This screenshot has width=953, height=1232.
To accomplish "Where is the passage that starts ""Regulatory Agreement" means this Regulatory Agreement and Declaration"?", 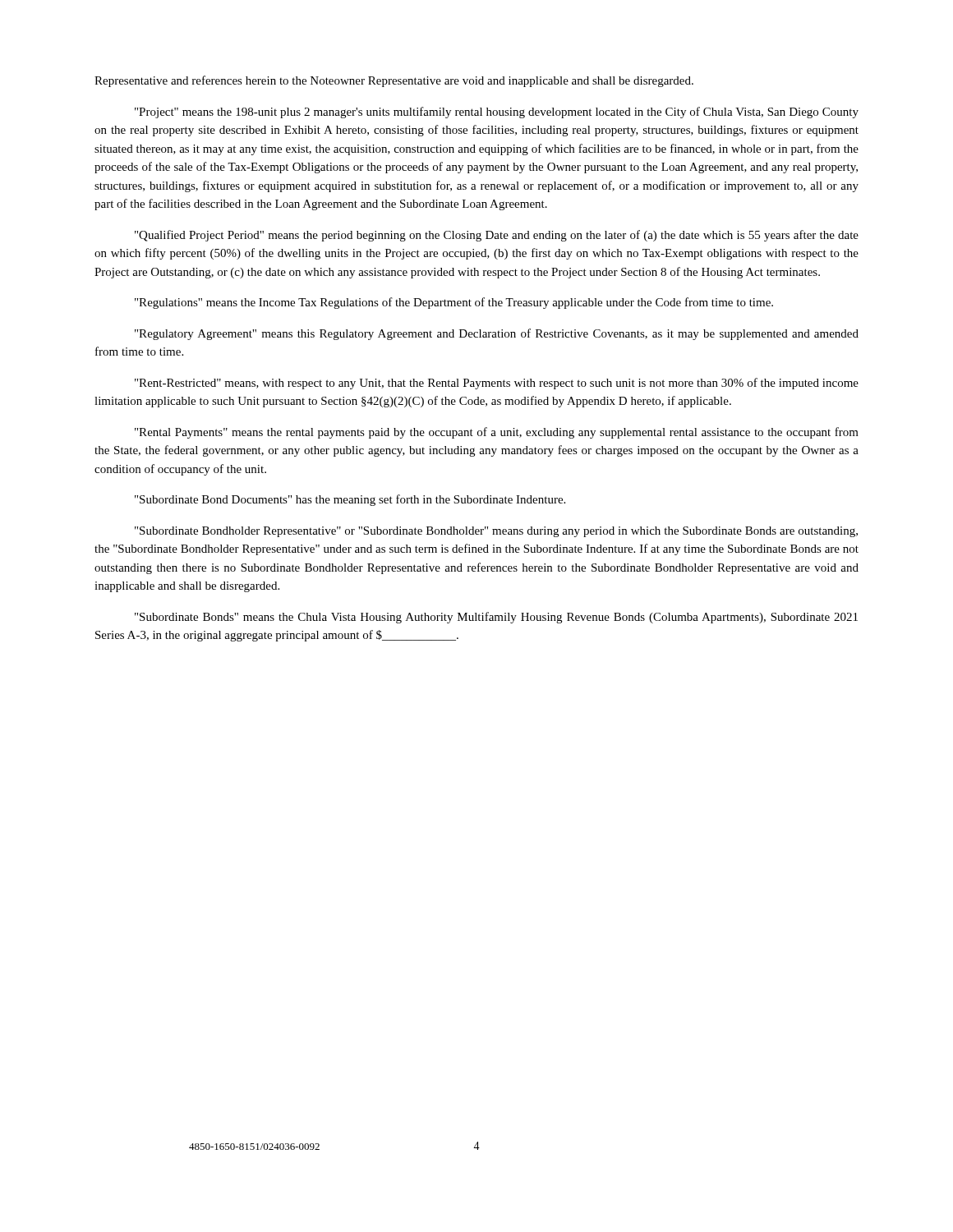I will click(x=476, y=342).
